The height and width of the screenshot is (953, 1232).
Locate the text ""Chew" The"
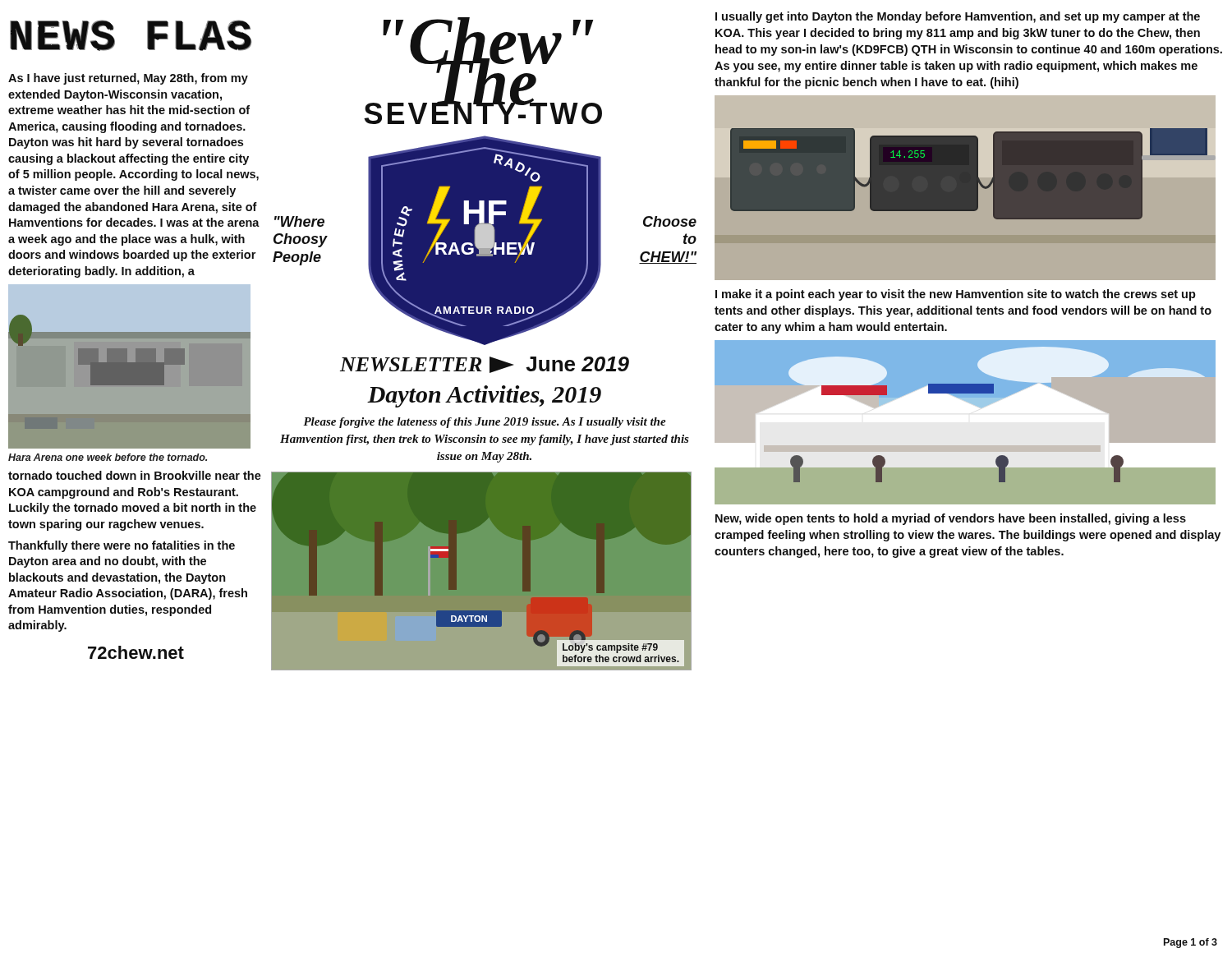click(485, 57)
